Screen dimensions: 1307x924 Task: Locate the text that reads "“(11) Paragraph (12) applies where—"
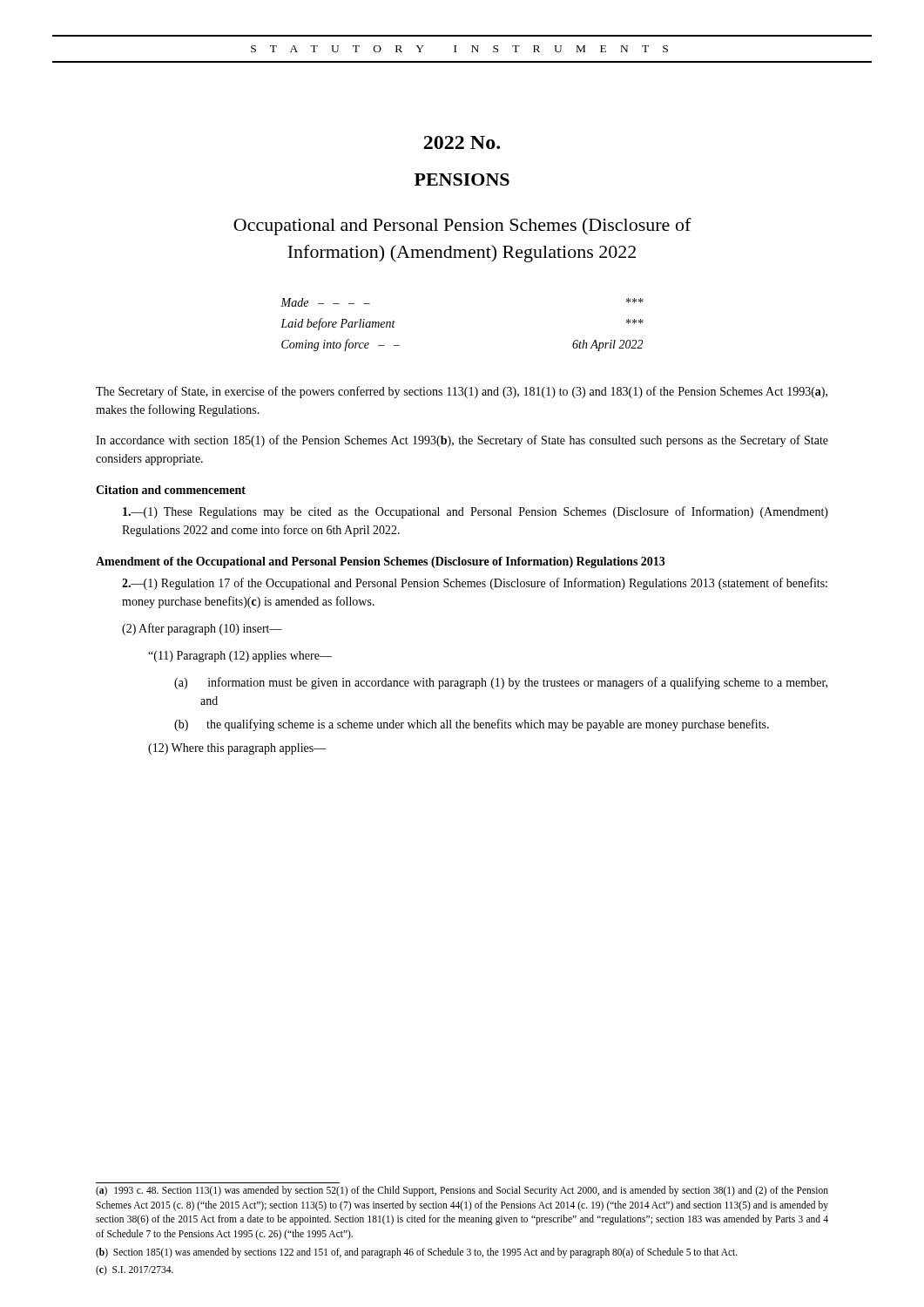[x=240, y=655]
